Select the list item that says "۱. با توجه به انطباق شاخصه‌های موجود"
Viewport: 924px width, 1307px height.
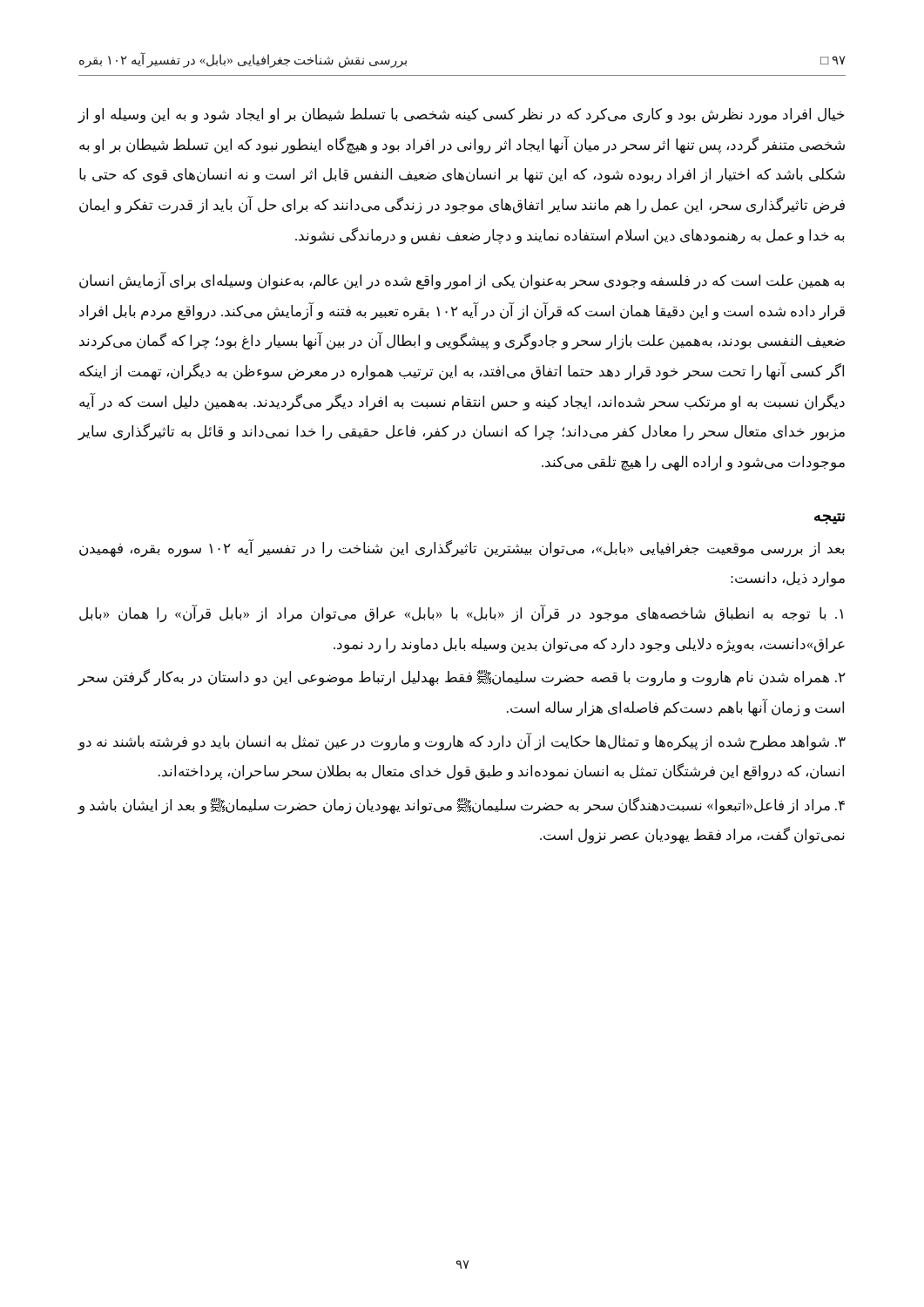pos(462,629)
